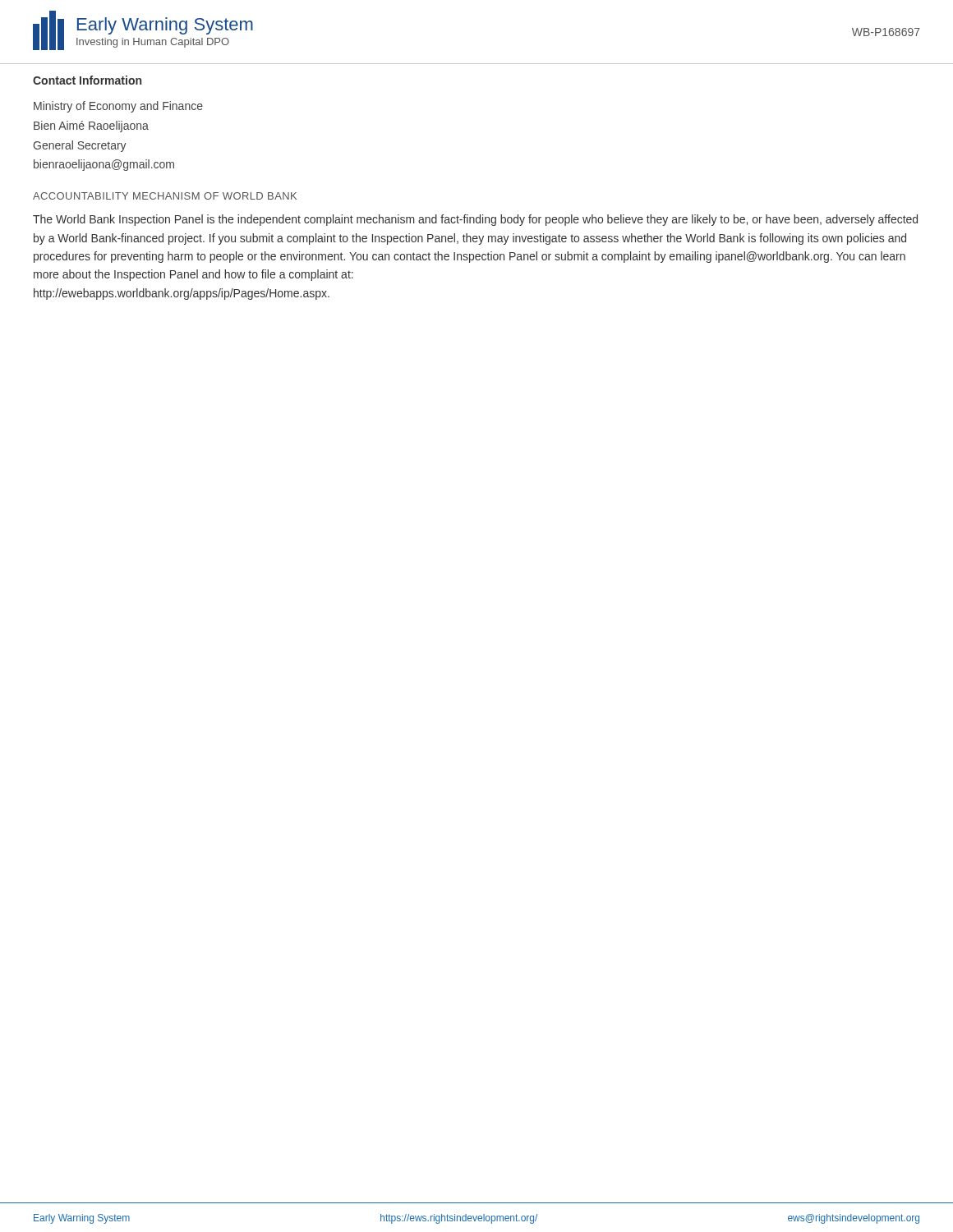
Task: Find the text block that reads "Ministry of Economy and"
Action: click(118, 135)
